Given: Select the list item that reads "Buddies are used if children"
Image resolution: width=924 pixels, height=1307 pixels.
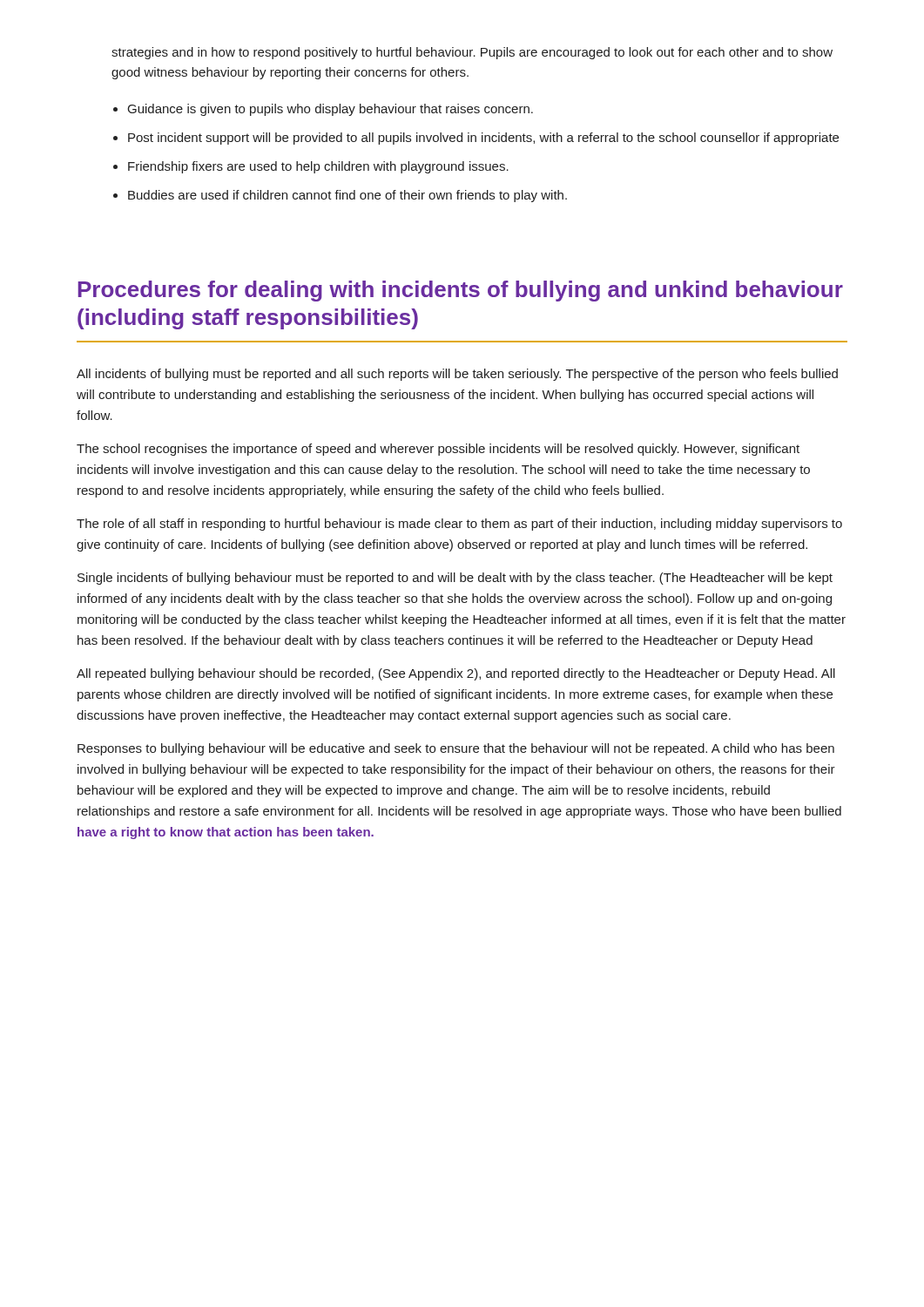Looking at the screenshot, I should [x=348, y=195].
